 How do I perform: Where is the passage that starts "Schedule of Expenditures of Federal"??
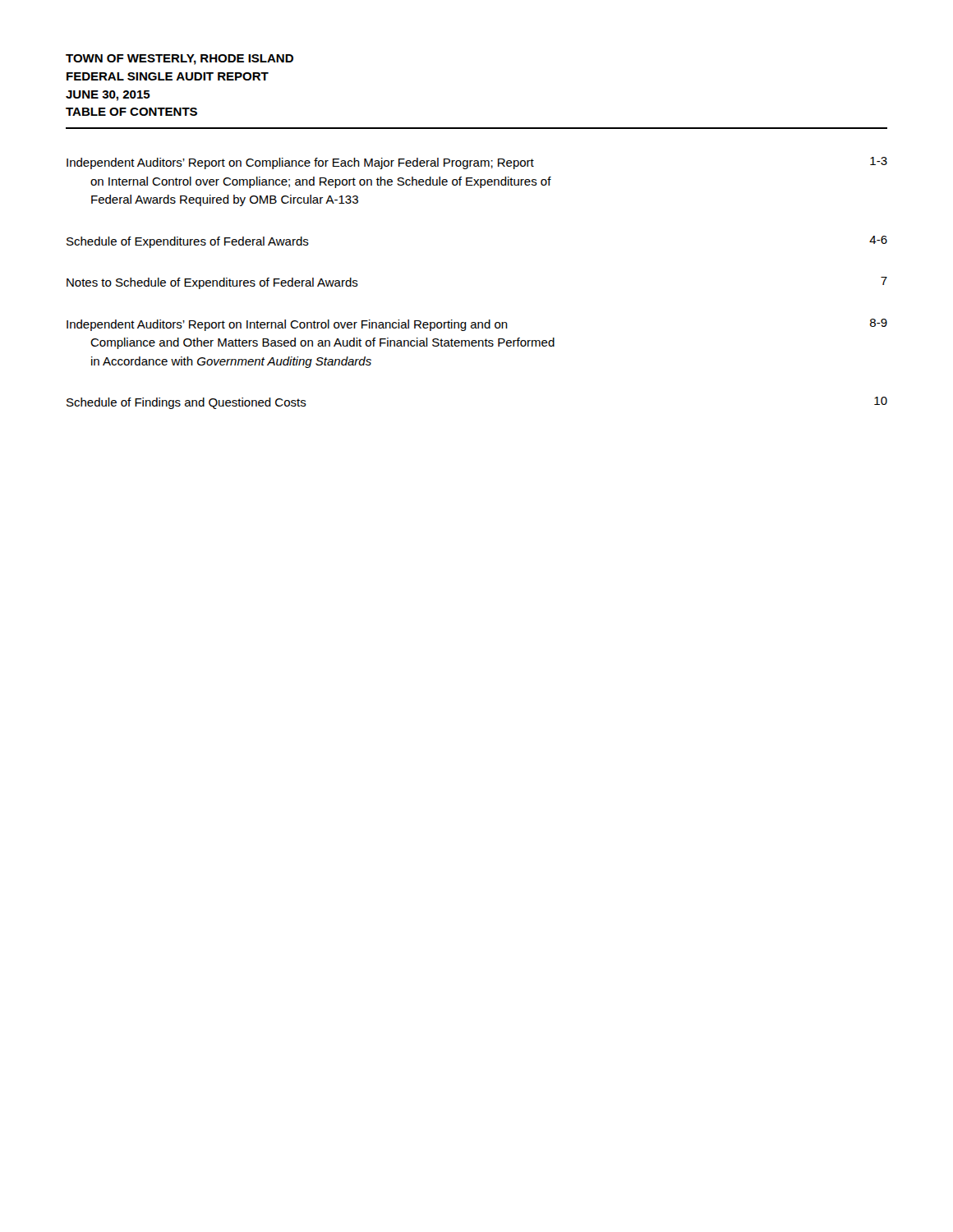tap(183, 242)
